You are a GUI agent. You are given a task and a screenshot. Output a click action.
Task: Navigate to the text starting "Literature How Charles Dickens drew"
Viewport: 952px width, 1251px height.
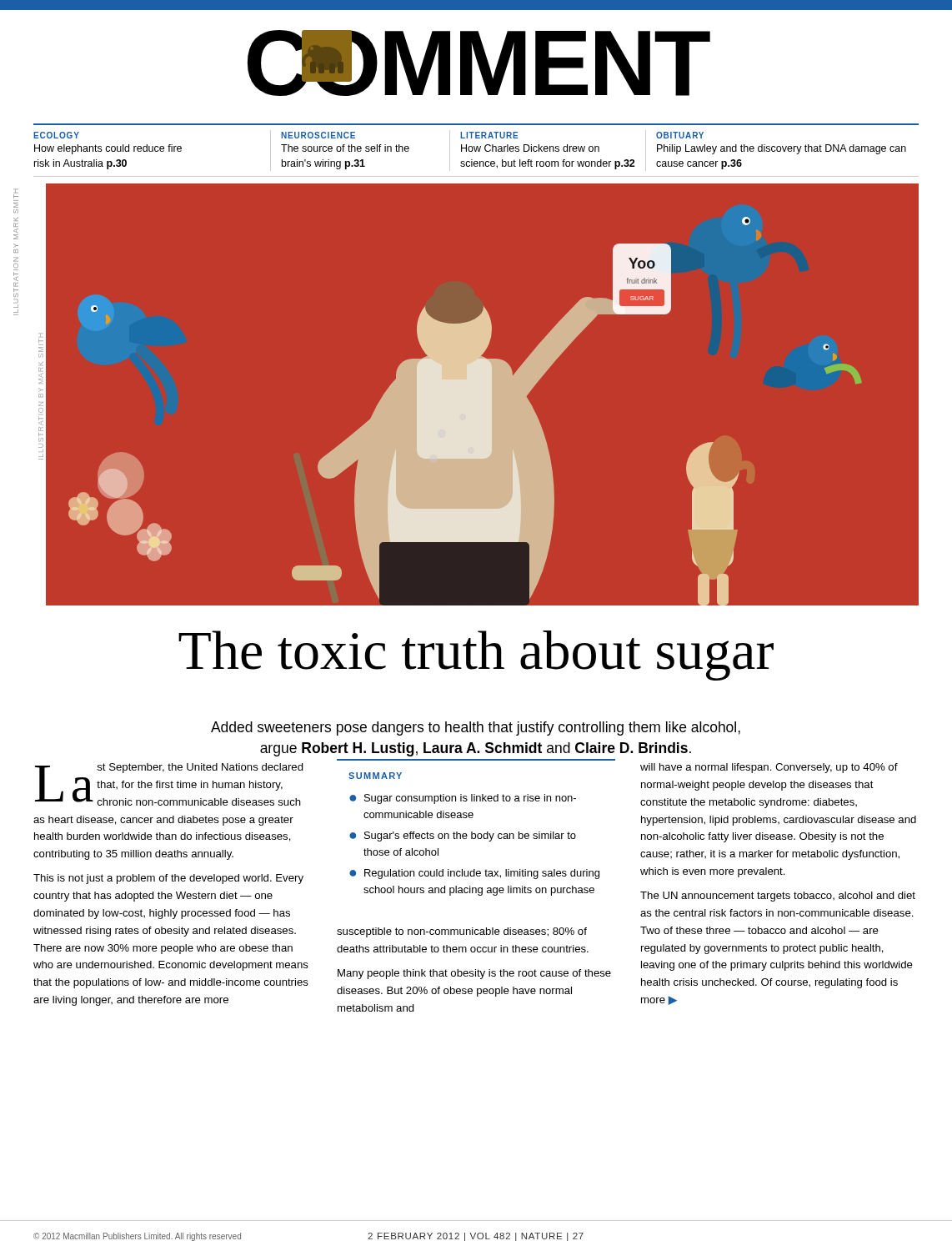click(x=548, y=149)
